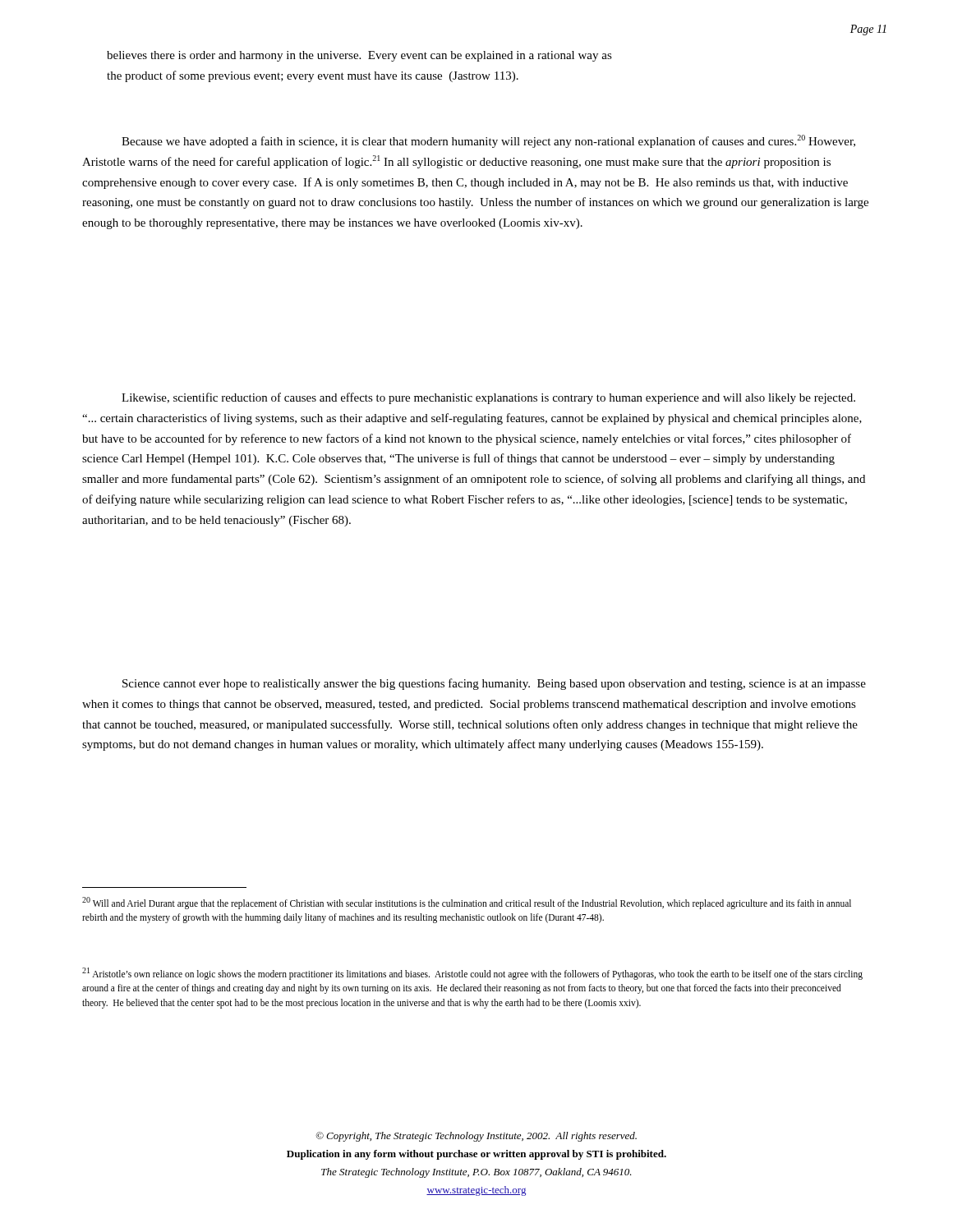
Task: Where is the passage that starts "Science cannot ever hope to realistically"?
Action: (x=476, y=714)
